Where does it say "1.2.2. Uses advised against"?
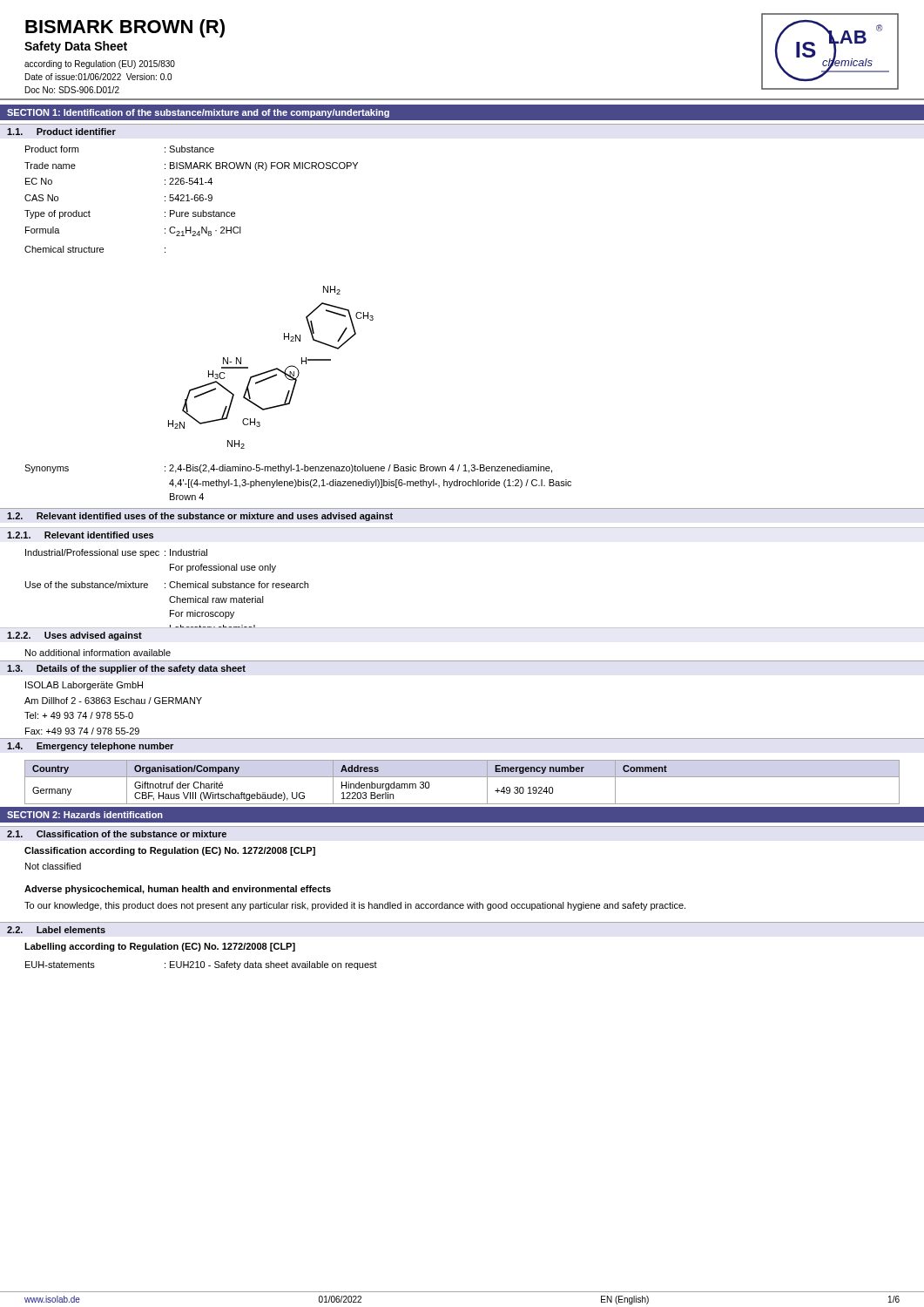 point(74,636)
